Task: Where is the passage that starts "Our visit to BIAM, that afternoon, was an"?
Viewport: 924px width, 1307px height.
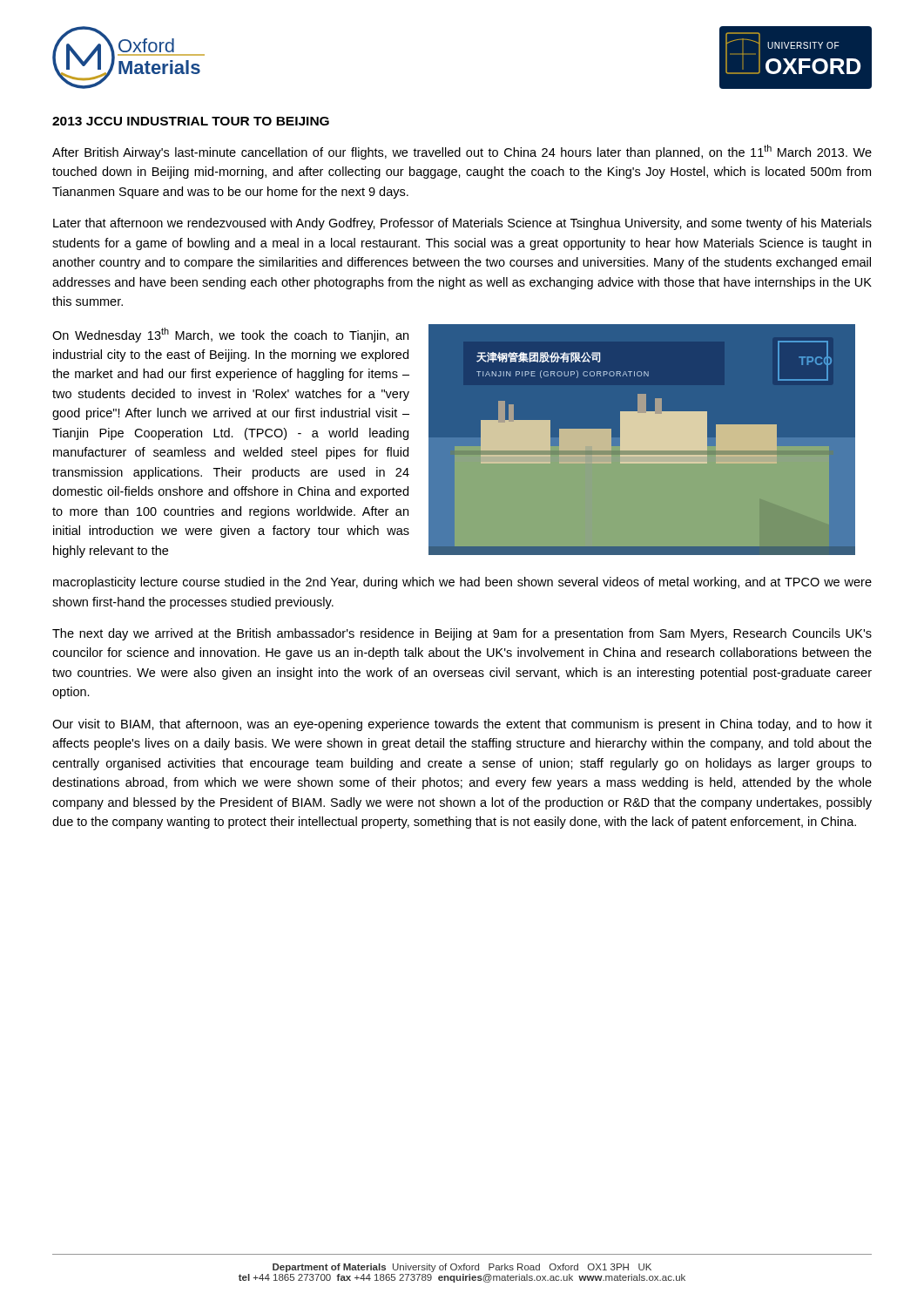Action: pyautogui.click(x=462, y=773)
